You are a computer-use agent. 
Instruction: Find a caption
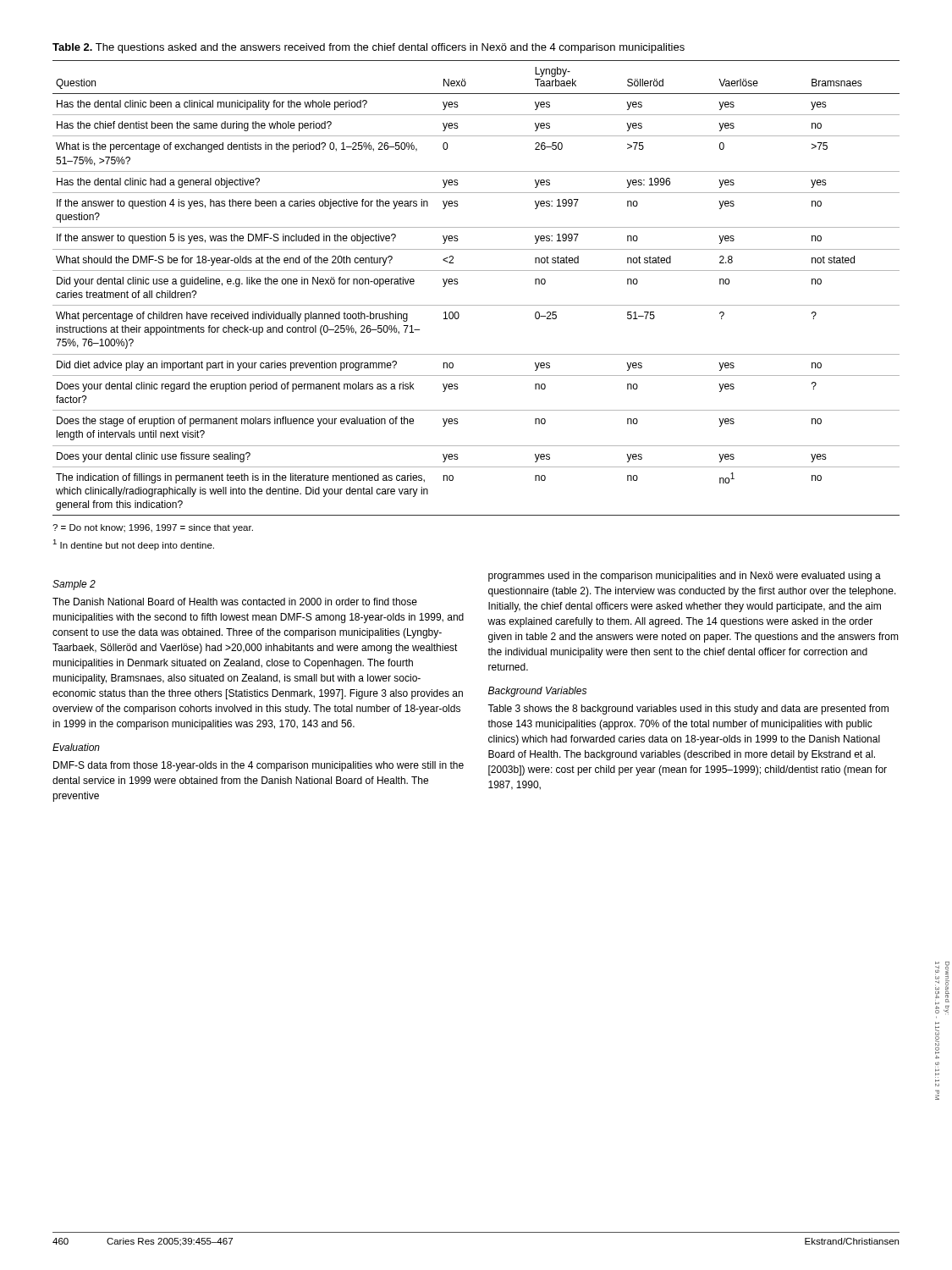coord(369,47)
